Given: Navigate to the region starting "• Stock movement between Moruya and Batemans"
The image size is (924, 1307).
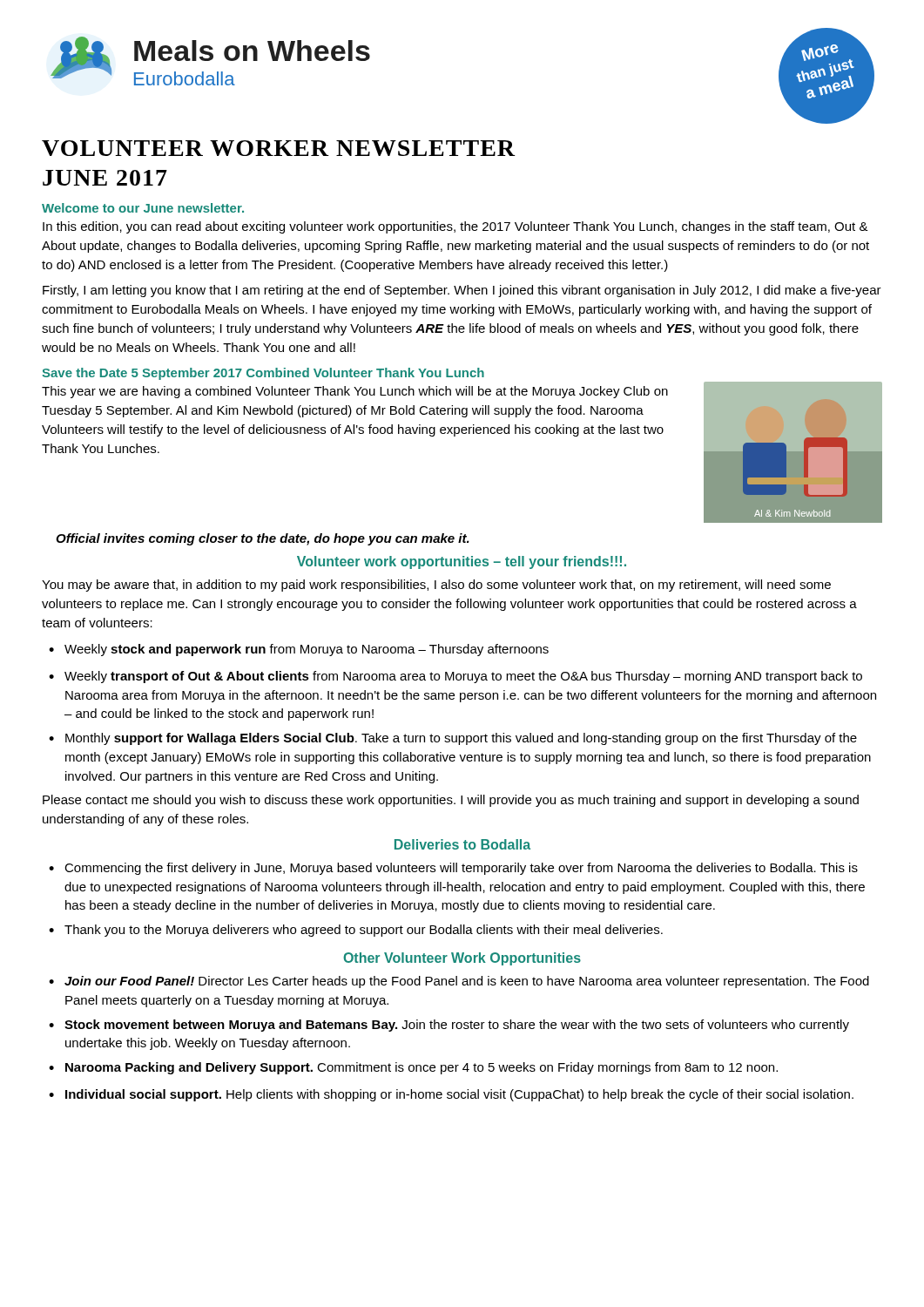Looking at the screenshot, I should 466,1034.
